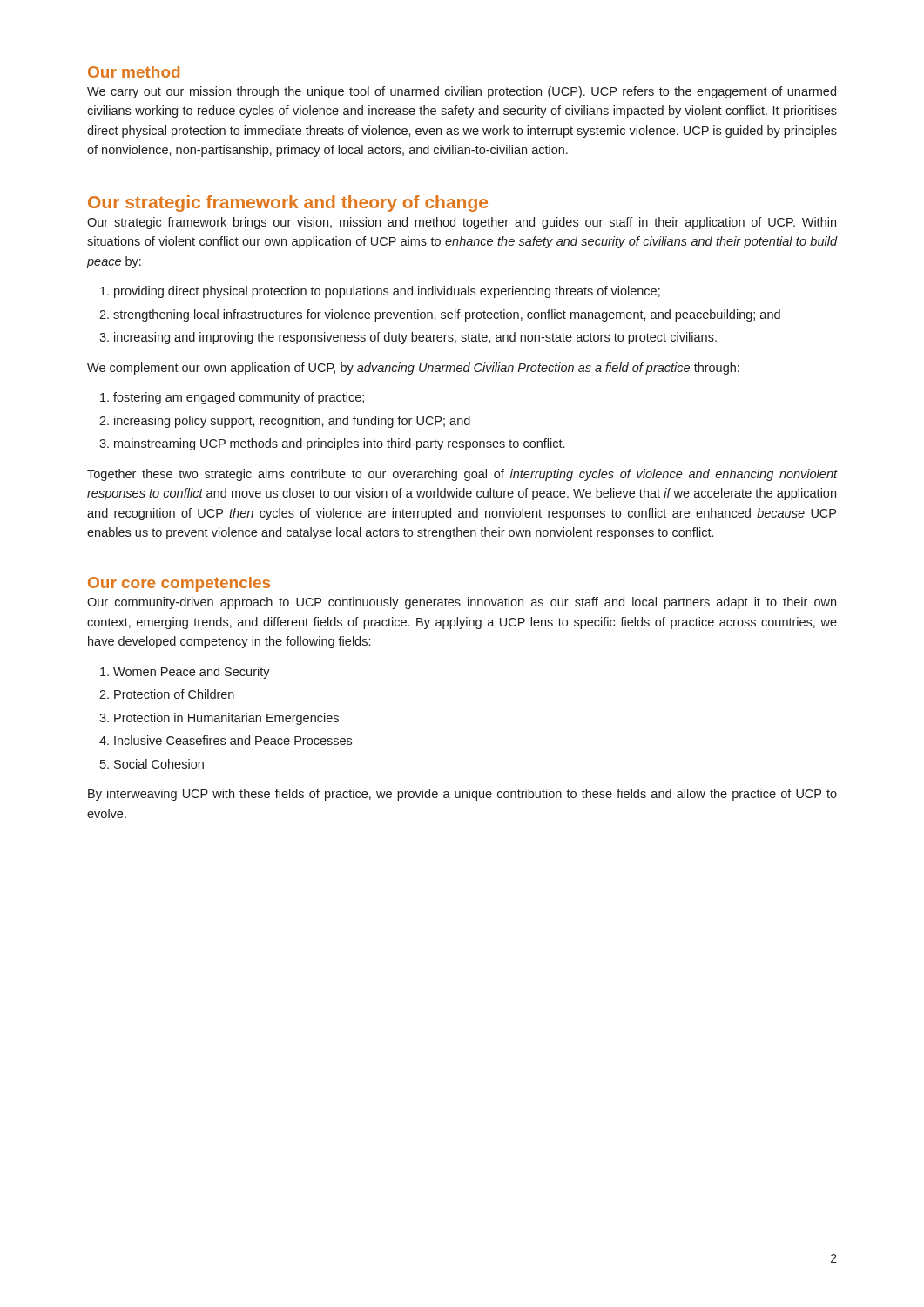Click on the list item with the text "strengthening local infrastructures for violence prevention, self-protection, conflict"
The height and width of the screenshot is (1307, 924).
point(447,314)
